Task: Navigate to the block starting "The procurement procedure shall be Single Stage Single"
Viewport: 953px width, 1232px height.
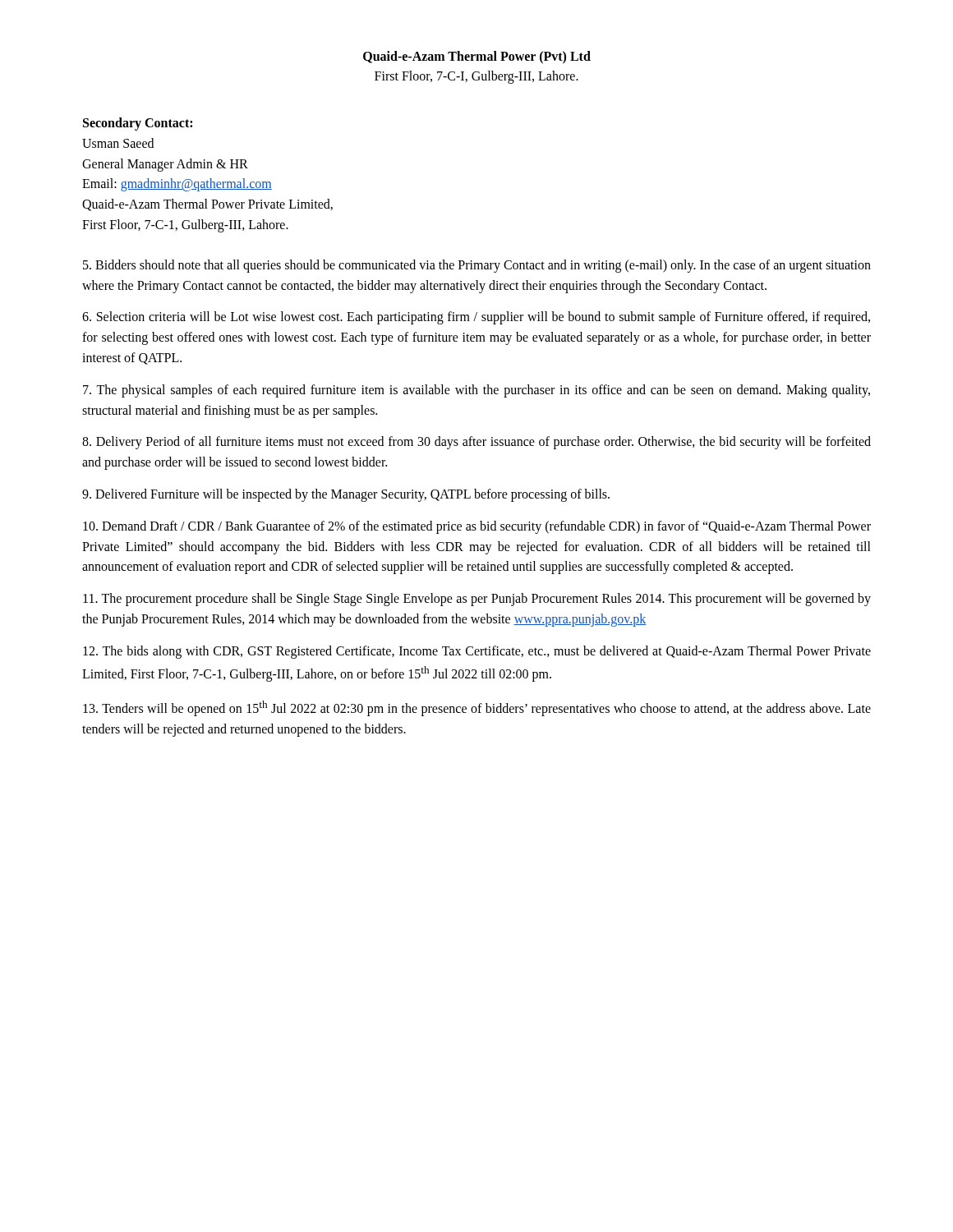Action: point(476,609)
